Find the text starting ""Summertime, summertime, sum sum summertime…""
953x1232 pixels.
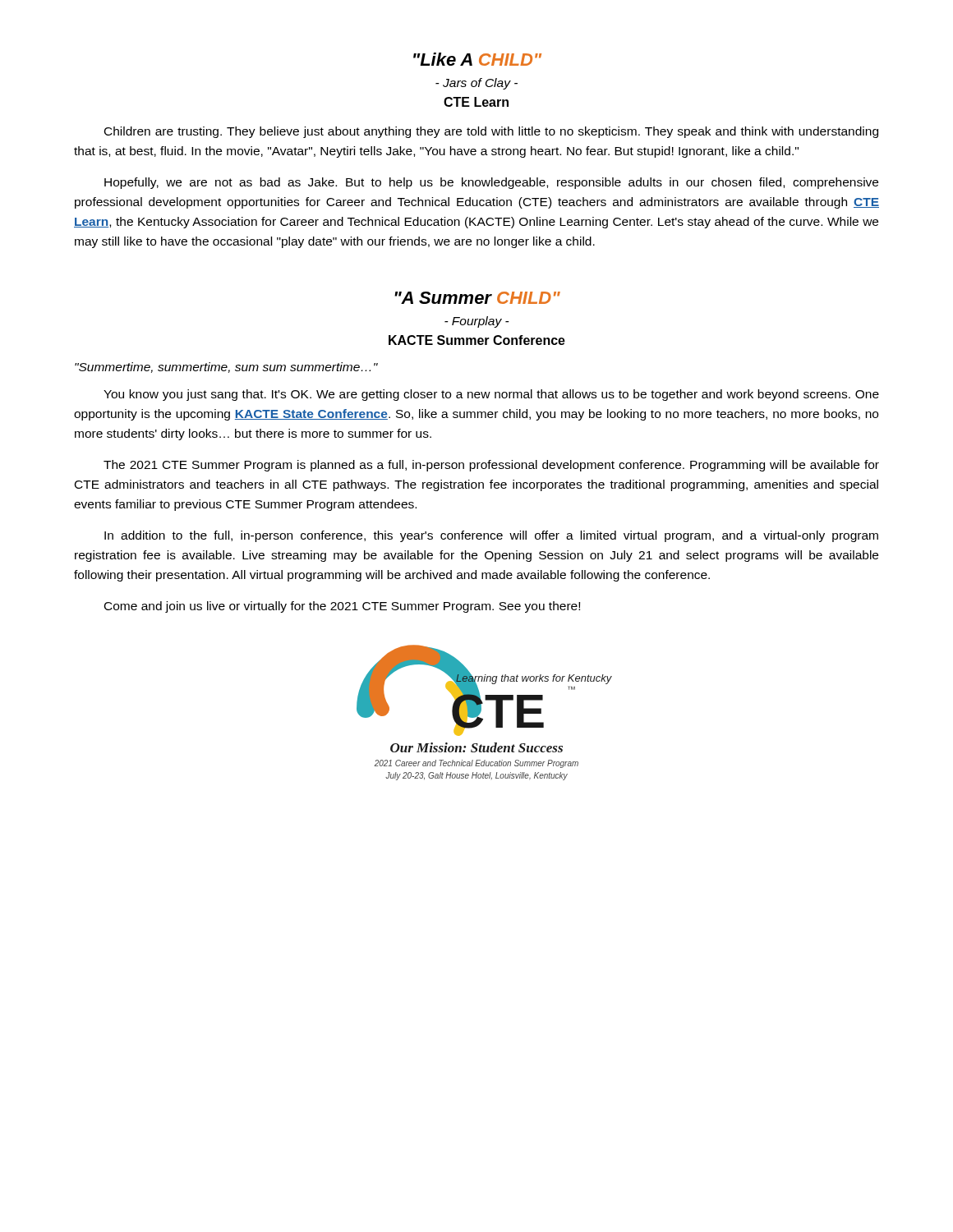pyautogui.click(x=226, y=367)
